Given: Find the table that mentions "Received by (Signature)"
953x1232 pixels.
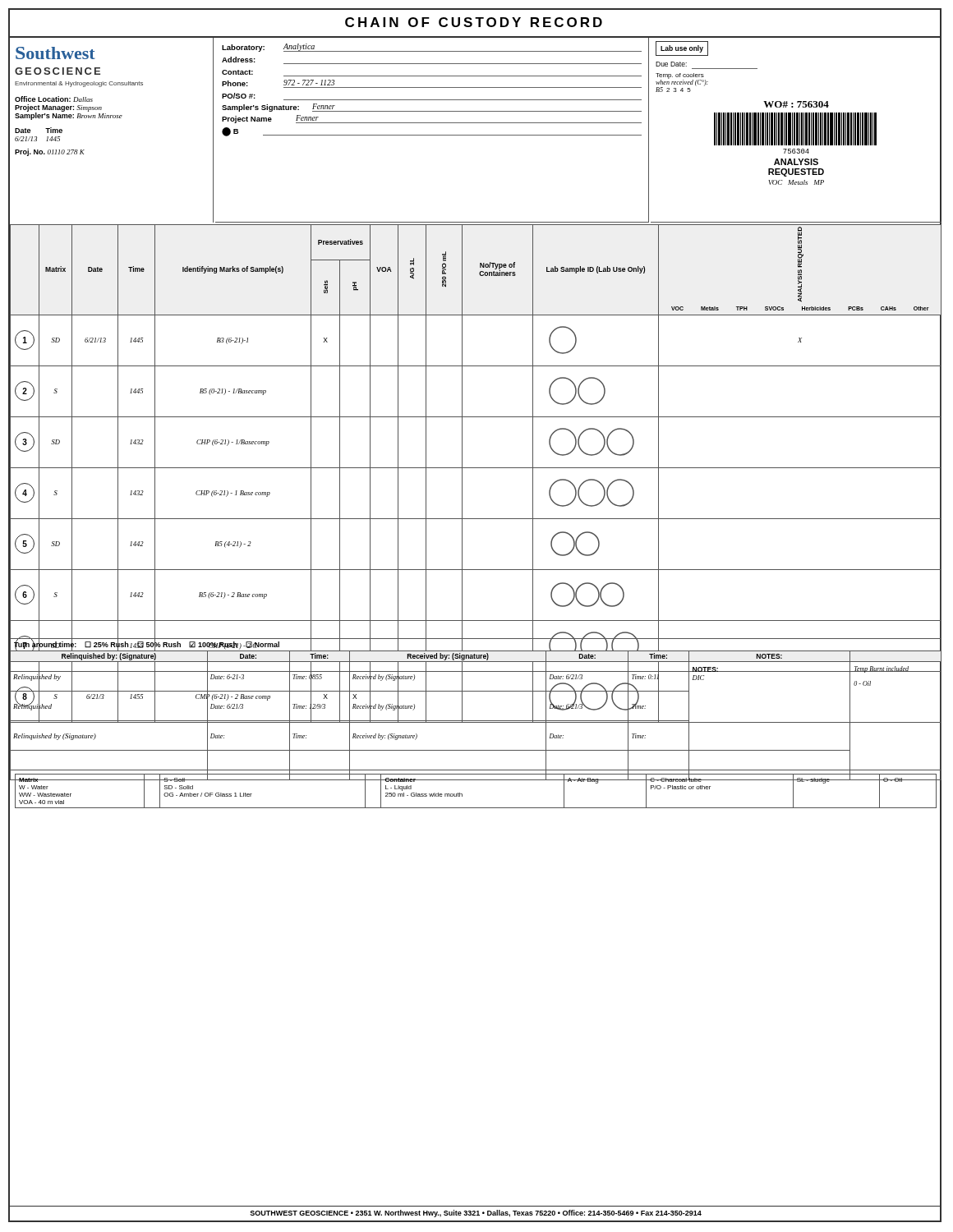Looking at the screenshot, I should click(x=476, y=709).
